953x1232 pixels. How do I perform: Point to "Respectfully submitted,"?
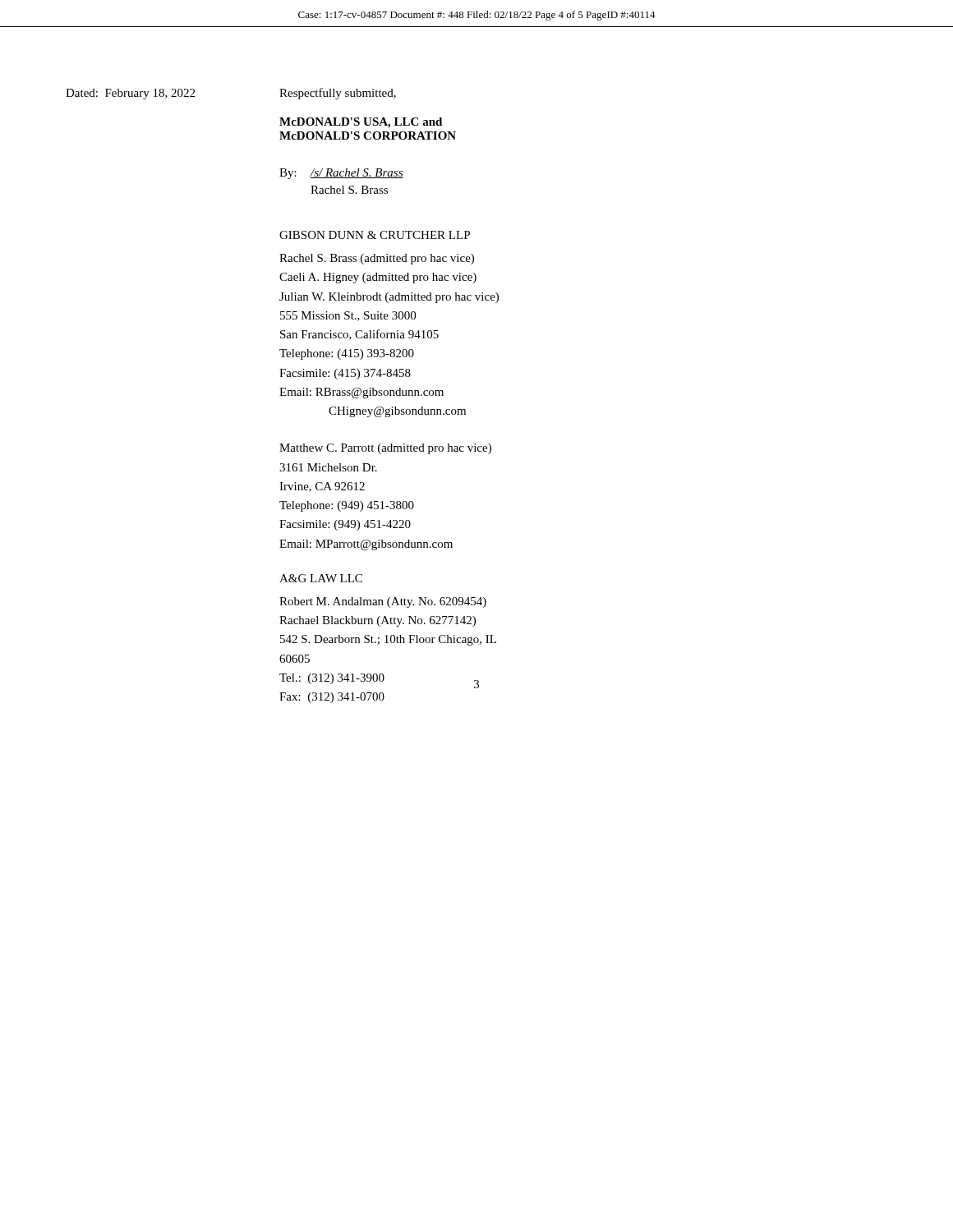[338, 93]
